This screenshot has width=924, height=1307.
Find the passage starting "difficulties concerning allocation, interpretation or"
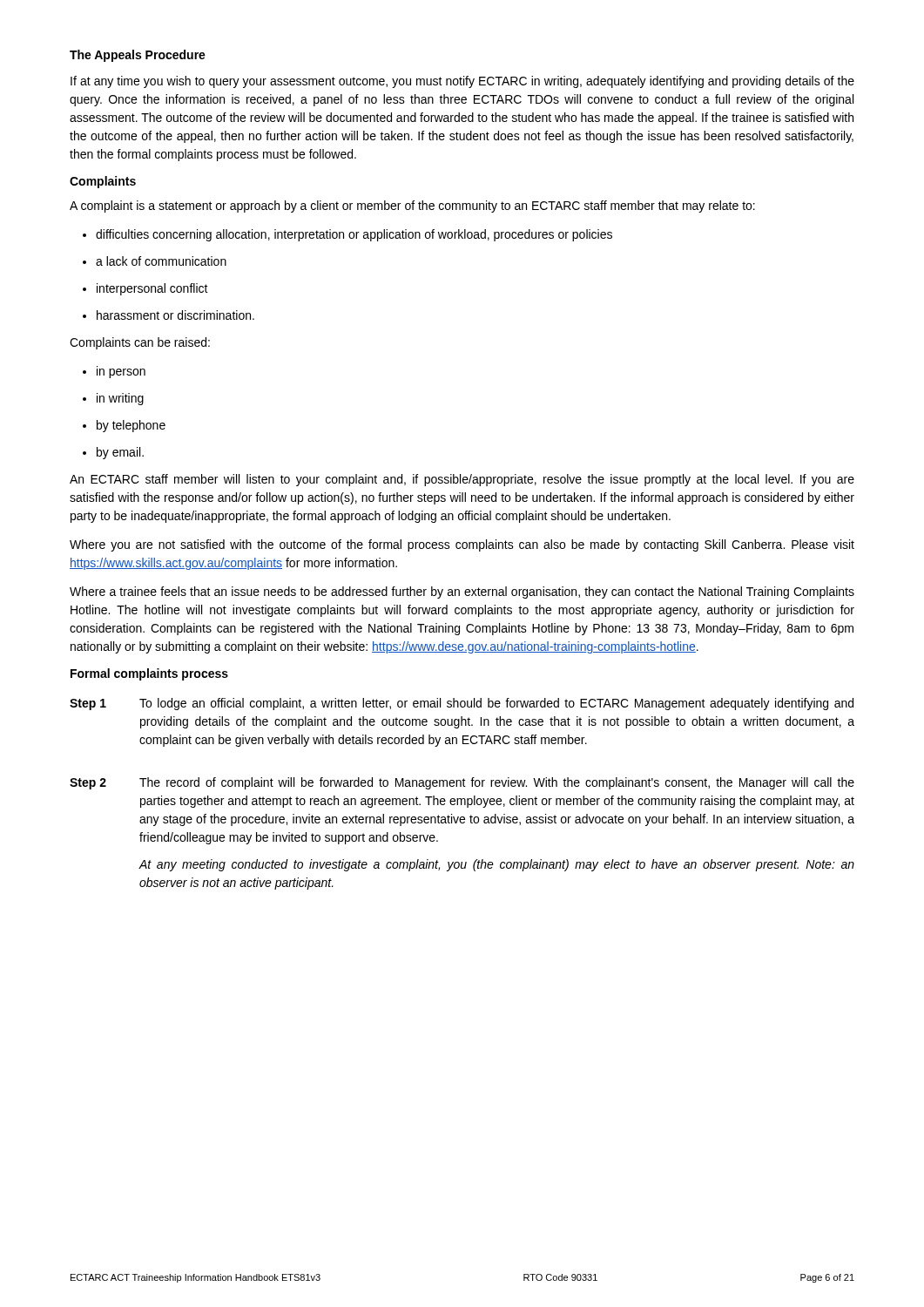[x=462, y=235]
